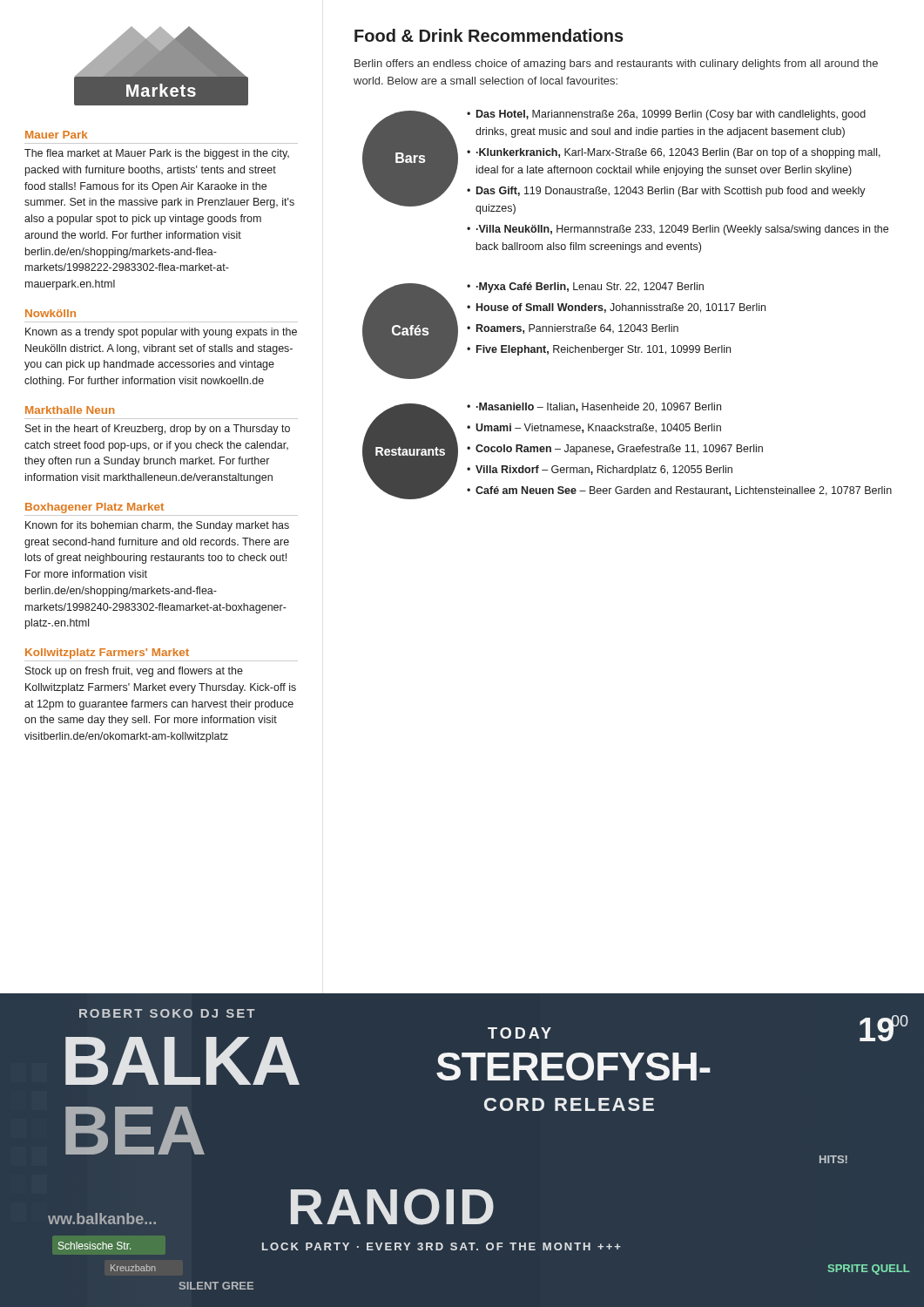Point to the block beginning "Villa Rixdorf – German,"
This screenshot has width=924, height=1307.
[604, 470]
